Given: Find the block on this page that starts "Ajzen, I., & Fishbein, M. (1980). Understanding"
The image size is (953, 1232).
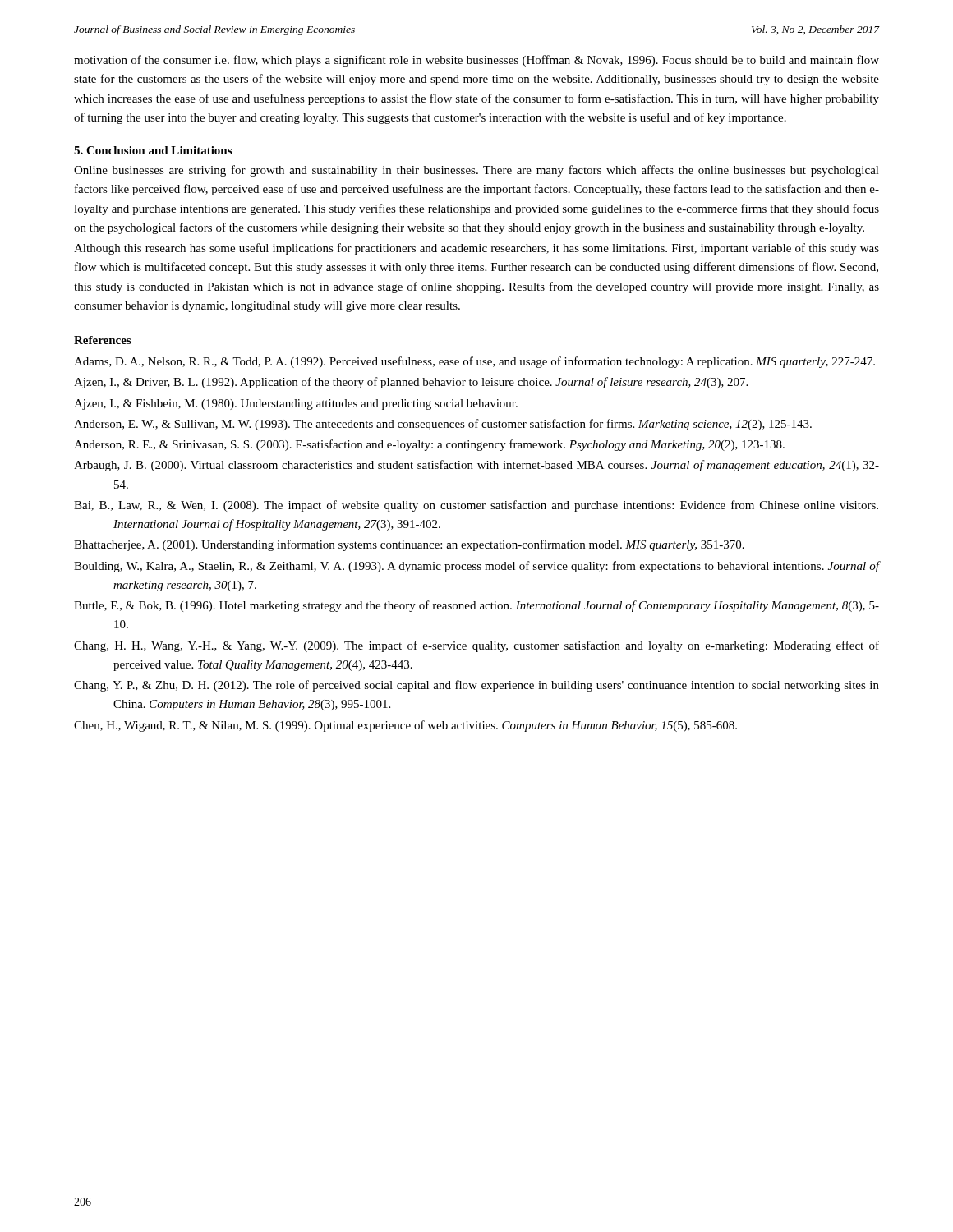Looking at the screenshot, I should pos(296,403).
